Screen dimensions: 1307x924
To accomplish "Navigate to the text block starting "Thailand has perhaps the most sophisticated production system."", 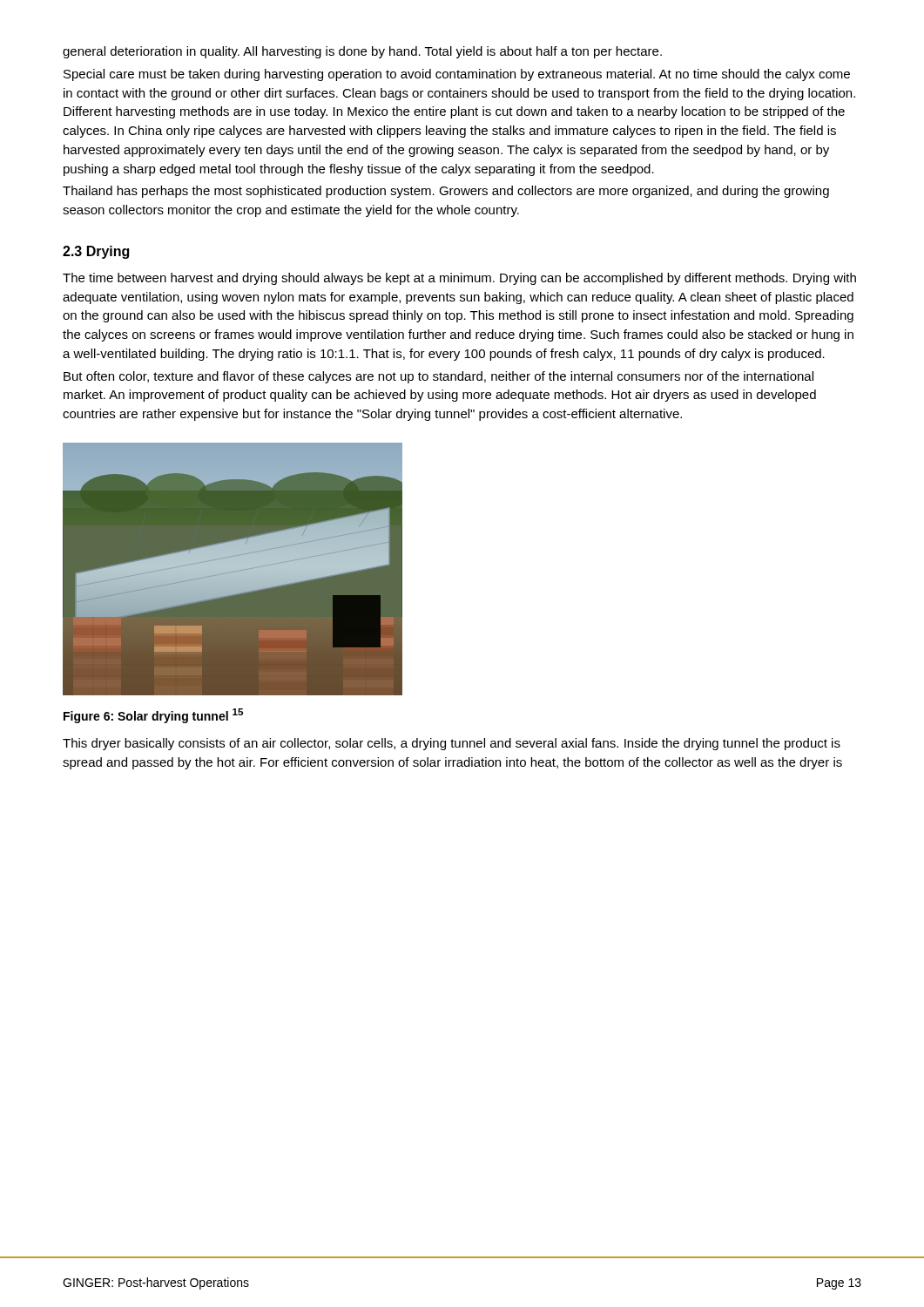I will tap(462, 200).
